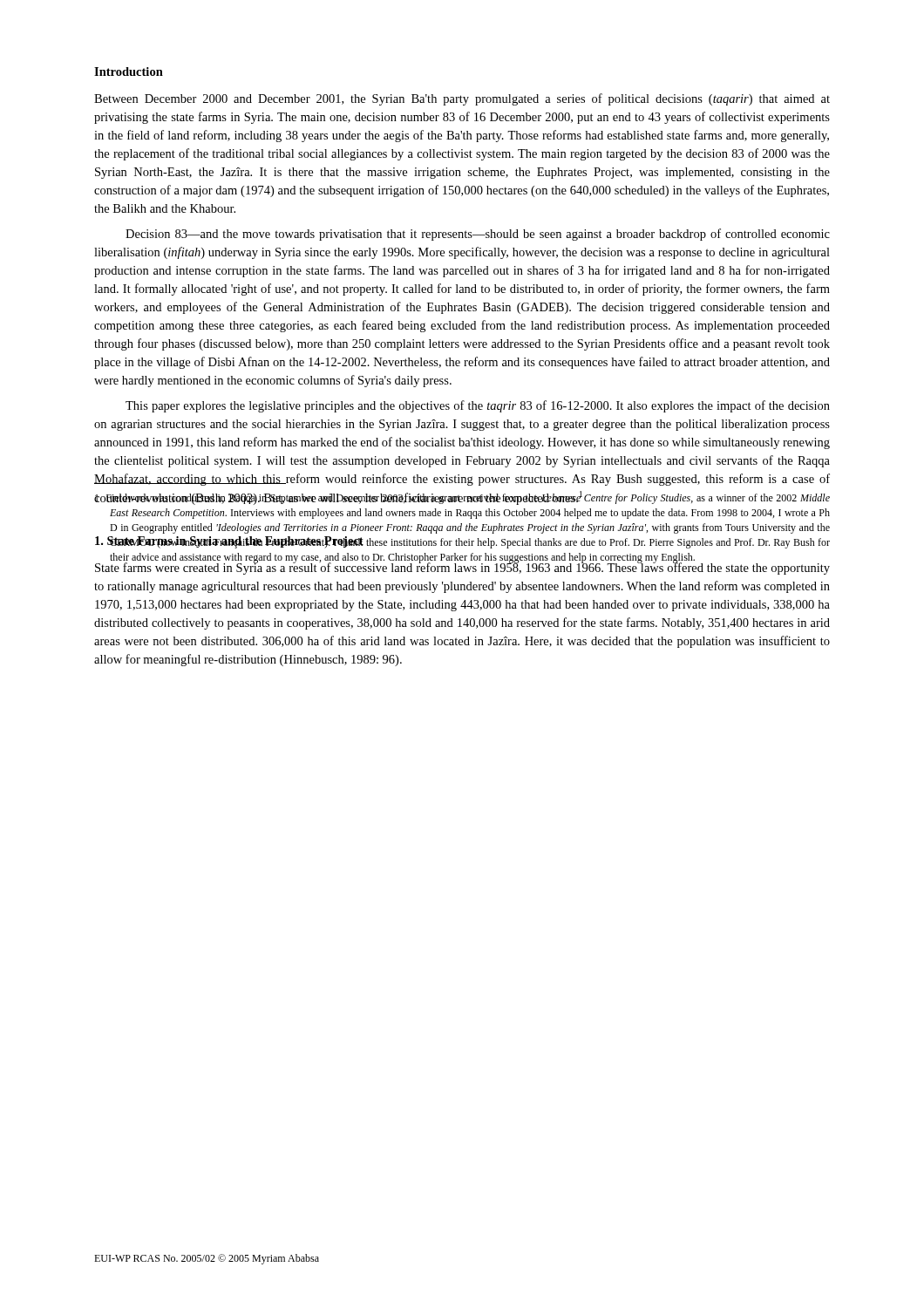The image size is (924, 1308).
Task: Find the block on this page that starts "Between December 2000 and December"
Action: point(462,153)
